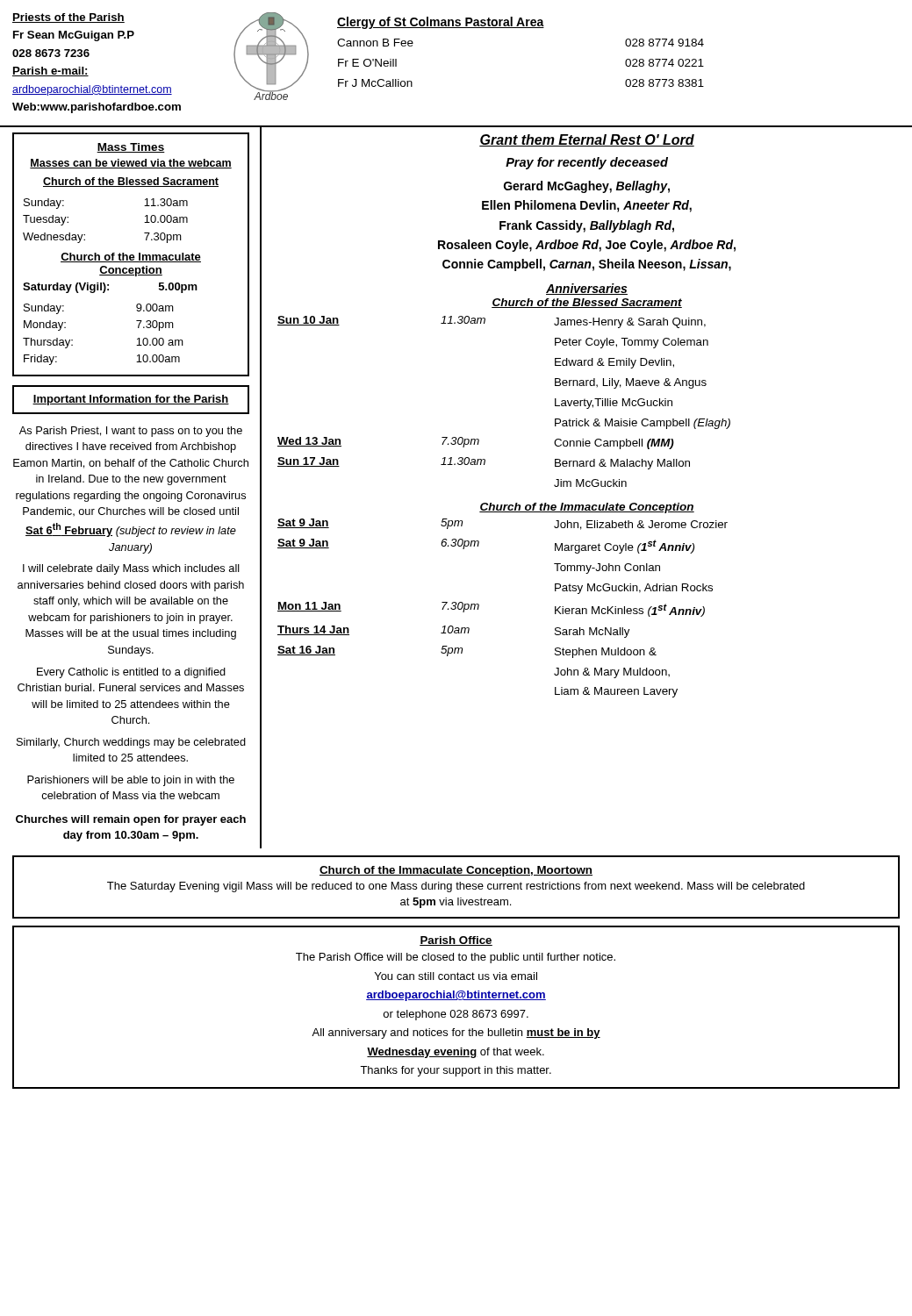This screenshot has height=1316, width=912.
Task: Click on the text starting "Churches will remain open for prayer"
Action: point(131,827)
